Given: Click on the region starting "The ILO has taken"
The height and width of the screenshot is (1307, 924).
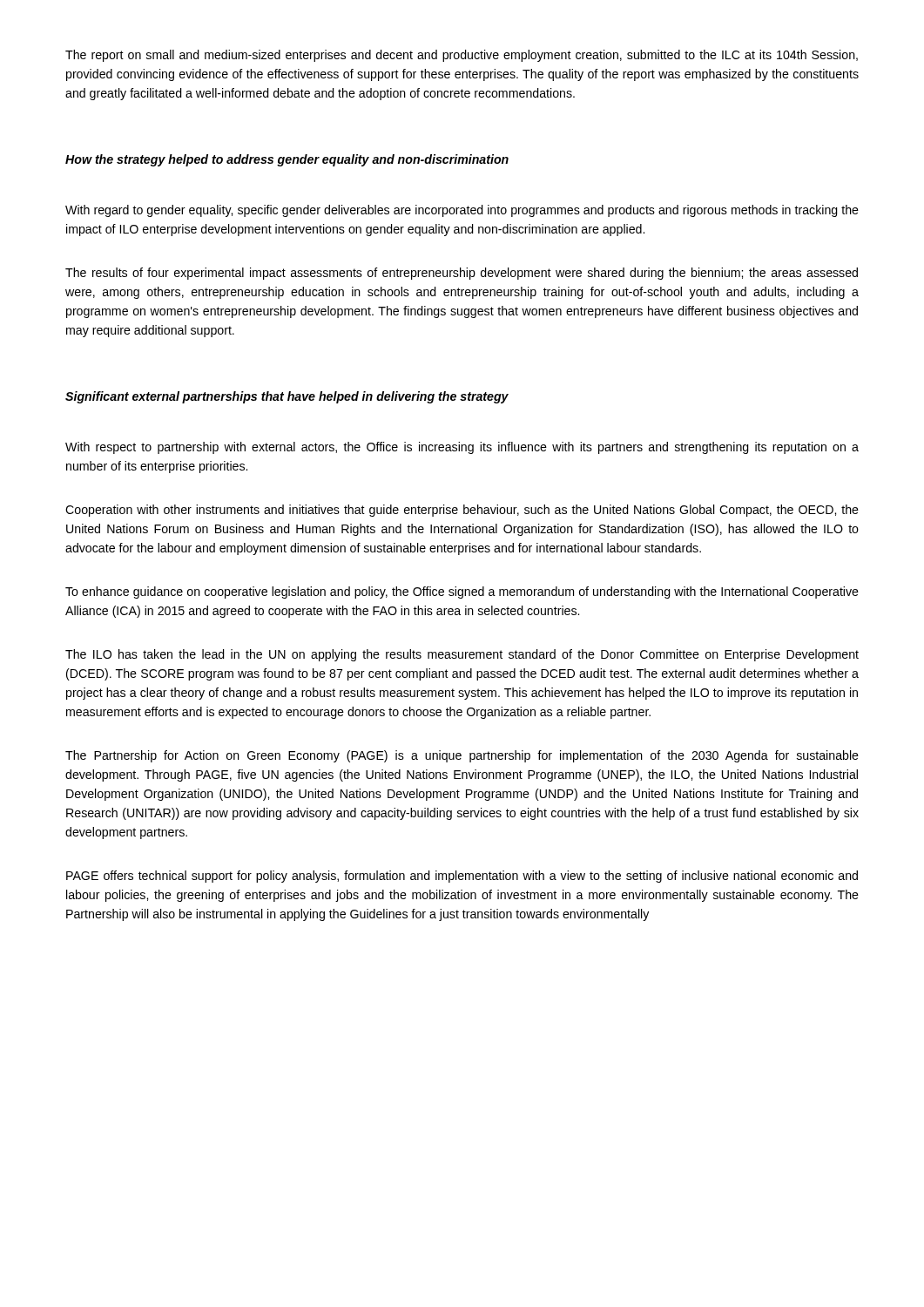Looking at the screenshot, I should (462, 683).
